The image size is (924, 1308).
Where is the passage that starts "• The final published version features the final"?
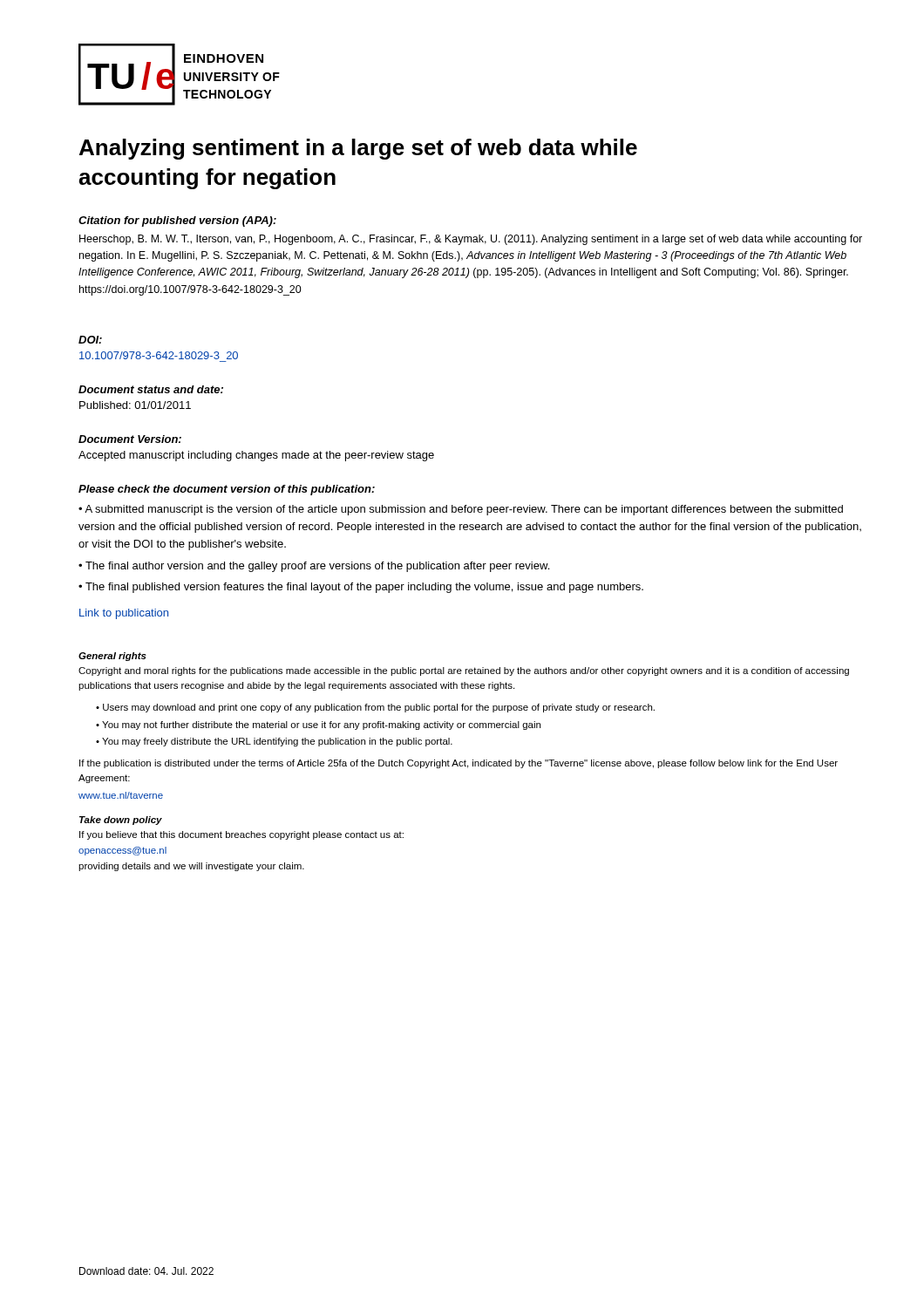coord(361,586)
